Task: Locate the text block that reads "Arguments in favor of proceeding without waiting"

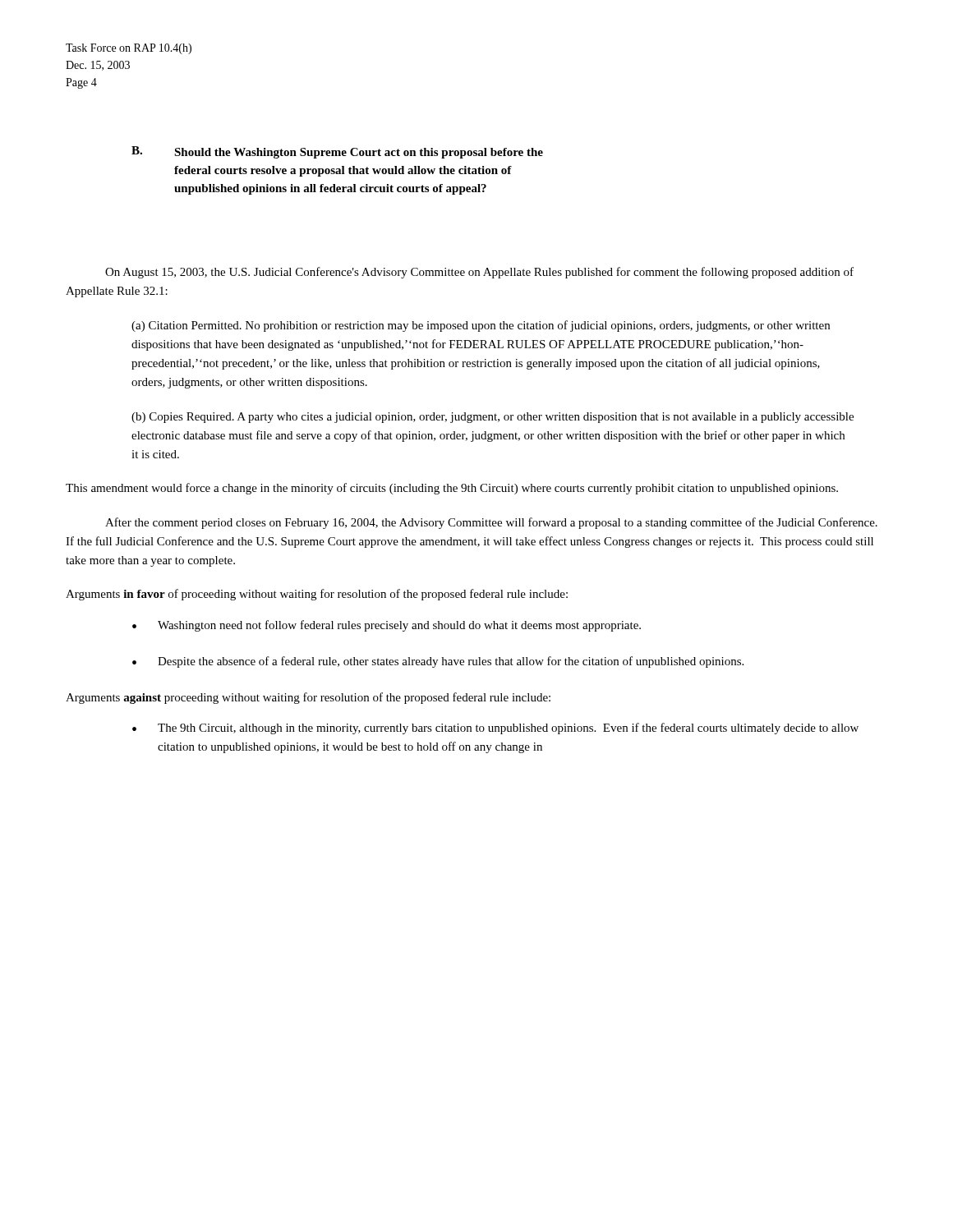Action: coord(317,594)
